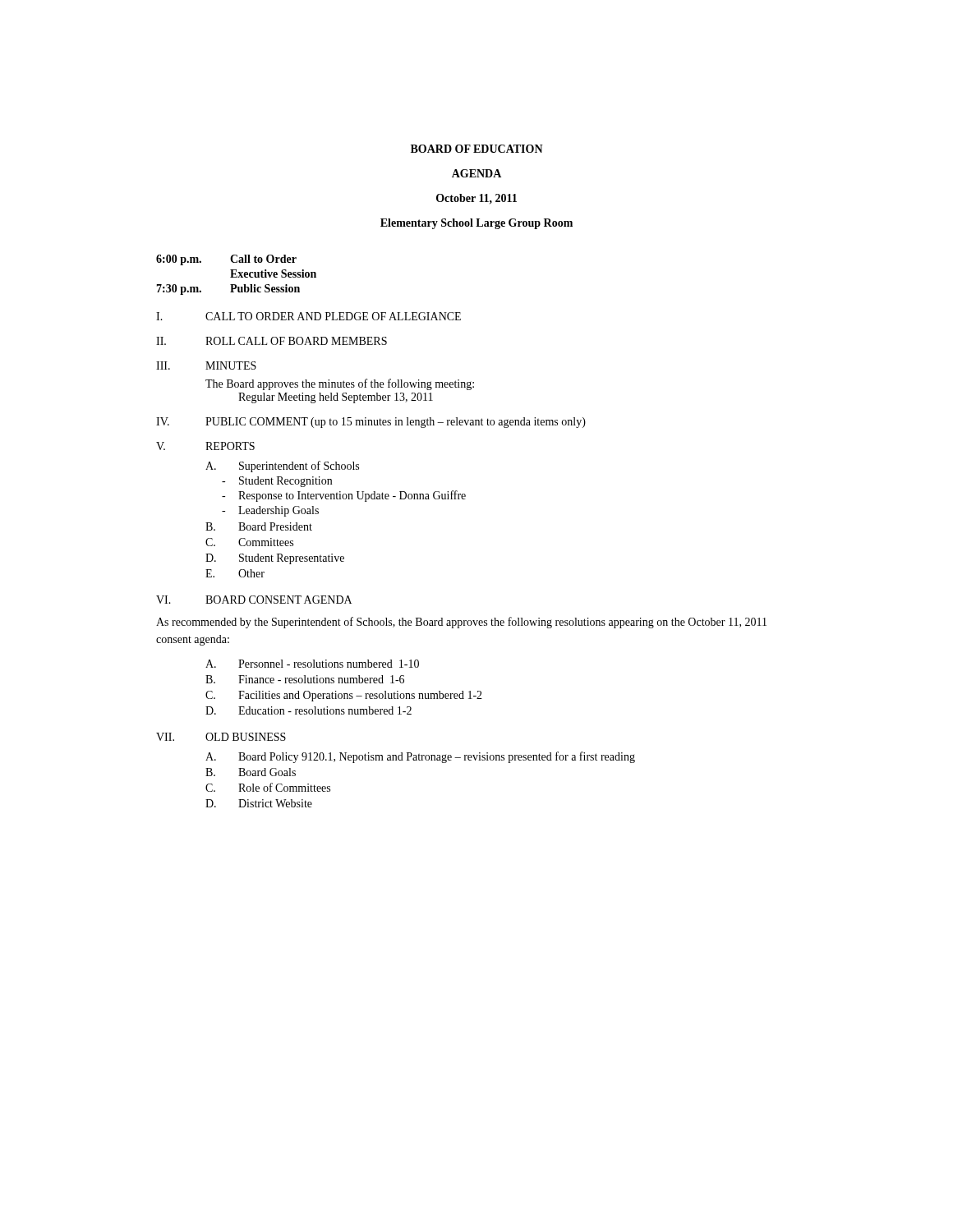Find "E. Other" on this page

coord(235,573)
